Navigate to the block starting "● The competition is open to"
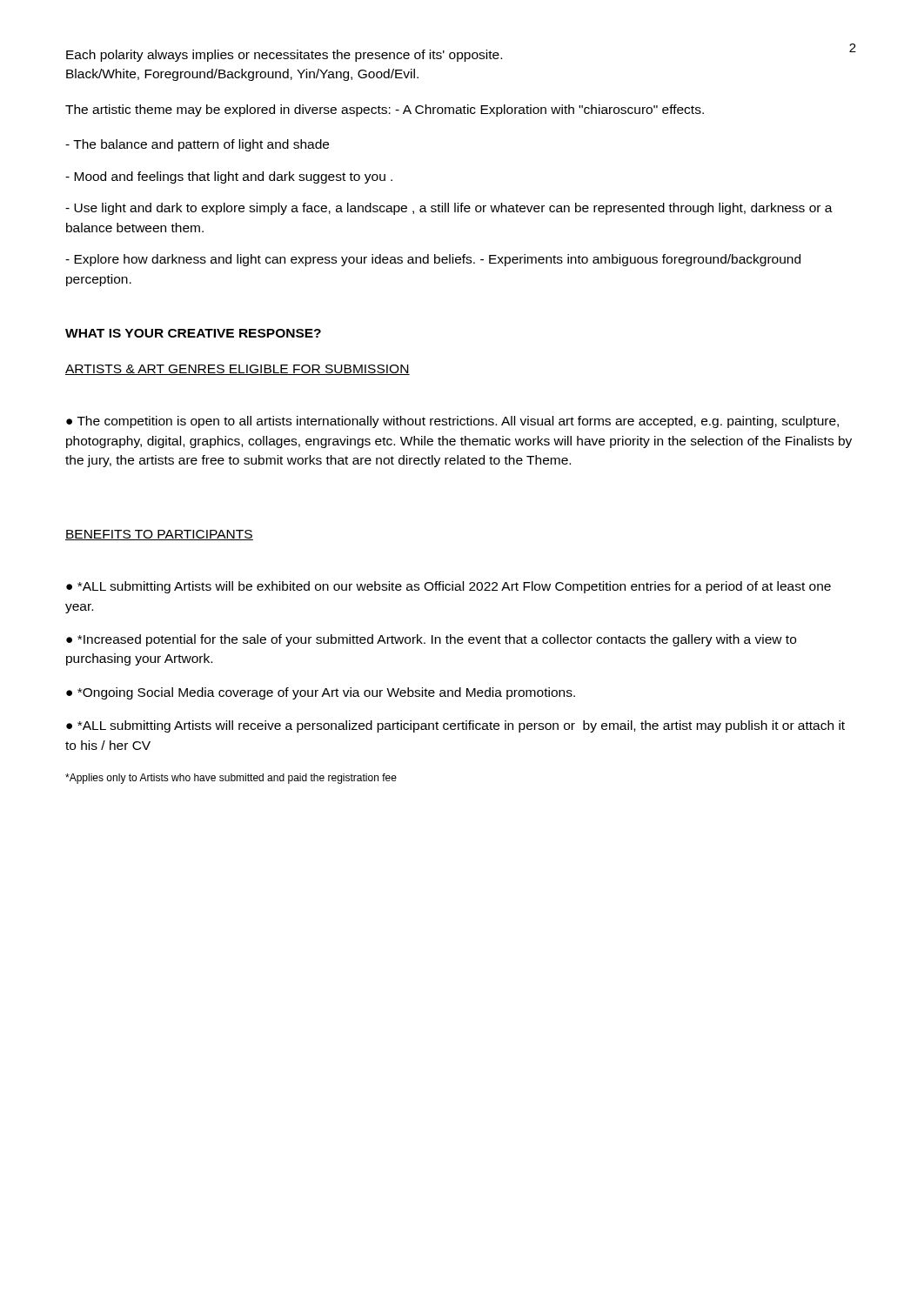The height and width of the screenshot is (1305, 924). 459,440
